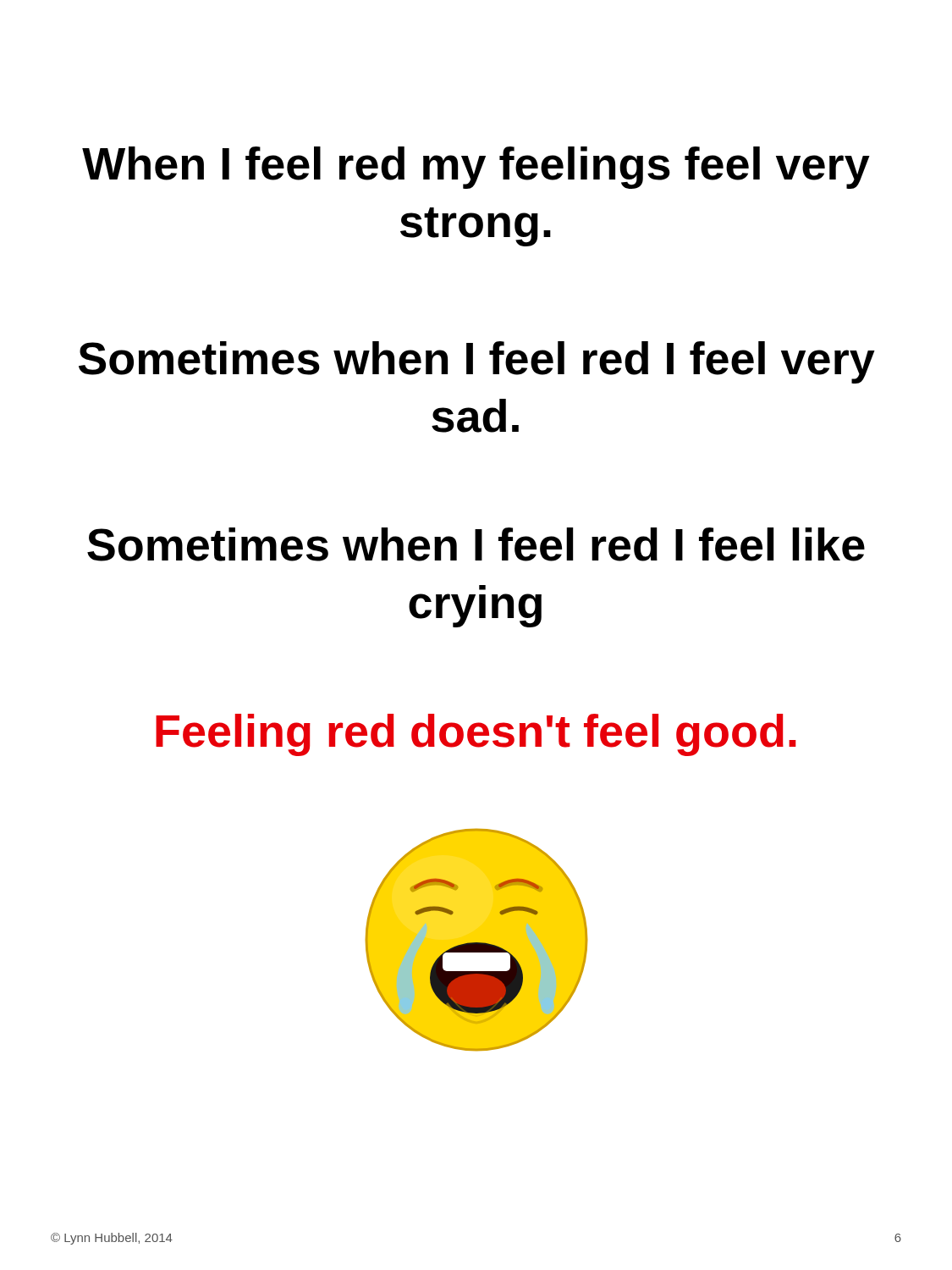The height and width of the screenshot is (1270, 952).
Task: Select the illustration
Action: pos(476,936)
